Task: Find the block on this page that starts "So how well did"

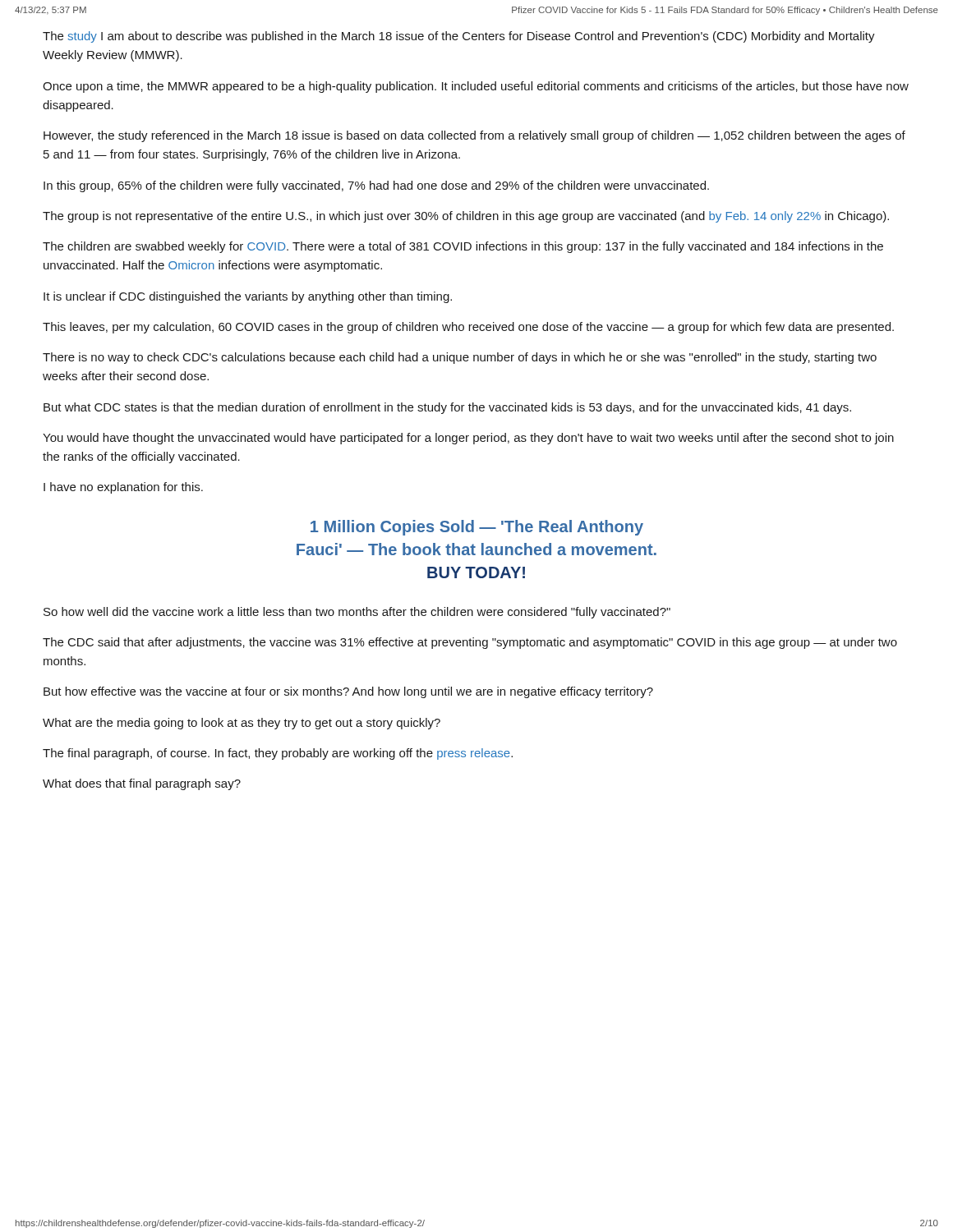Action: point(357,611)
